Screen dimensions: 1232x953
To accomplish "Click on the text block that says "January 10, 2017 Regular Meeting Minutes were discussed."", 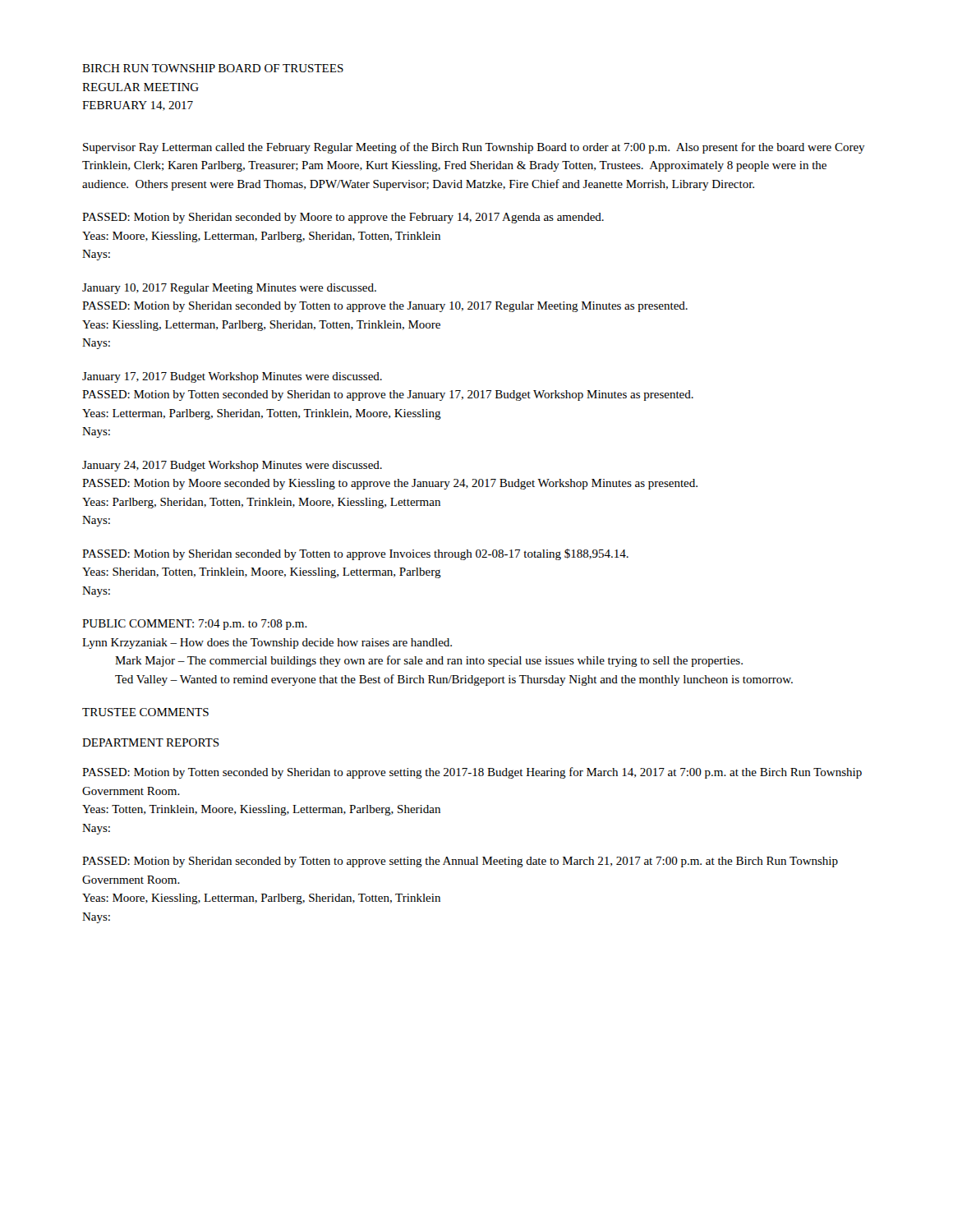I will coord(385,315).
